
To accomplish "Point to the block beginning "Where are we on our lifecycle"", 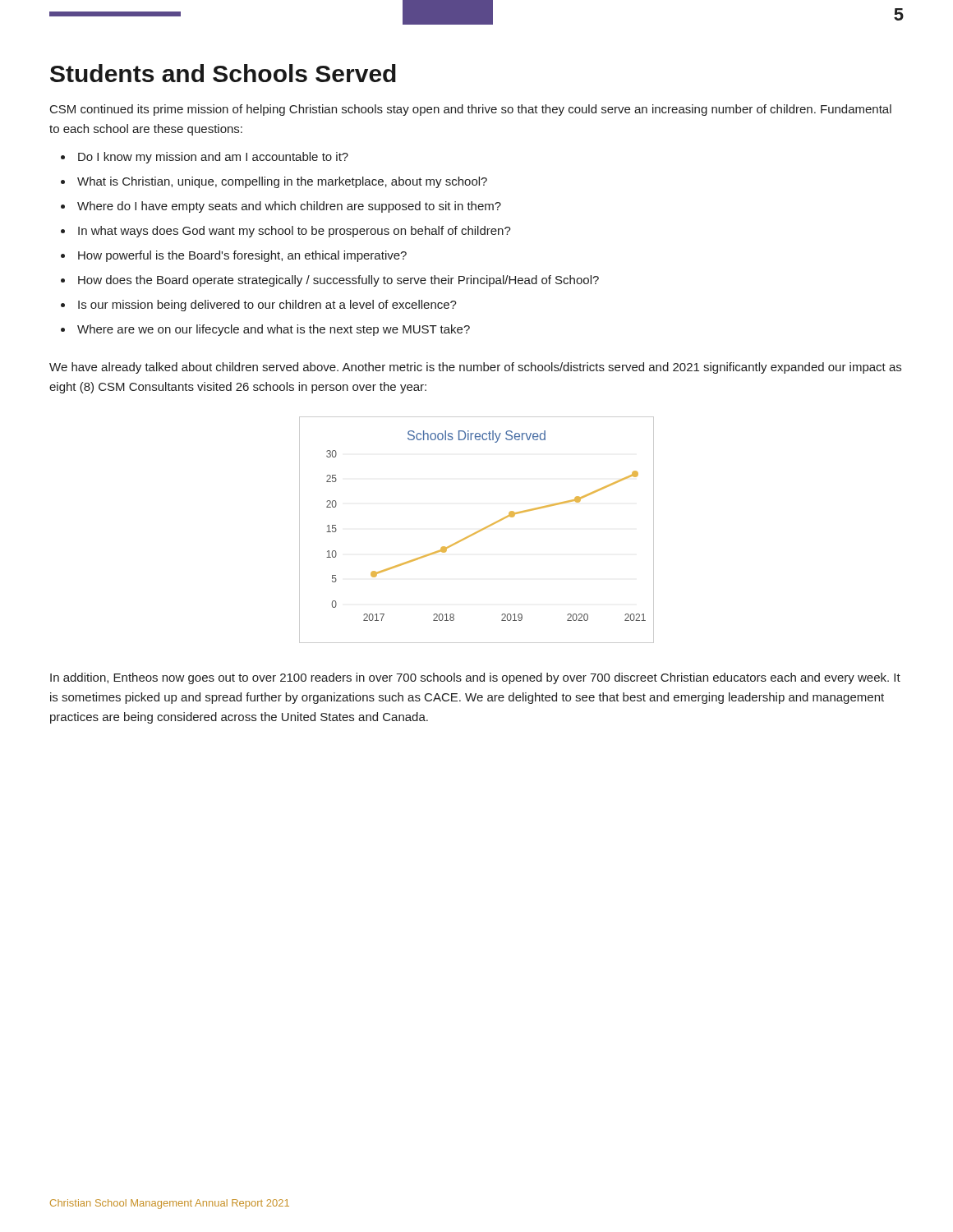I will [x=274, y=329].
